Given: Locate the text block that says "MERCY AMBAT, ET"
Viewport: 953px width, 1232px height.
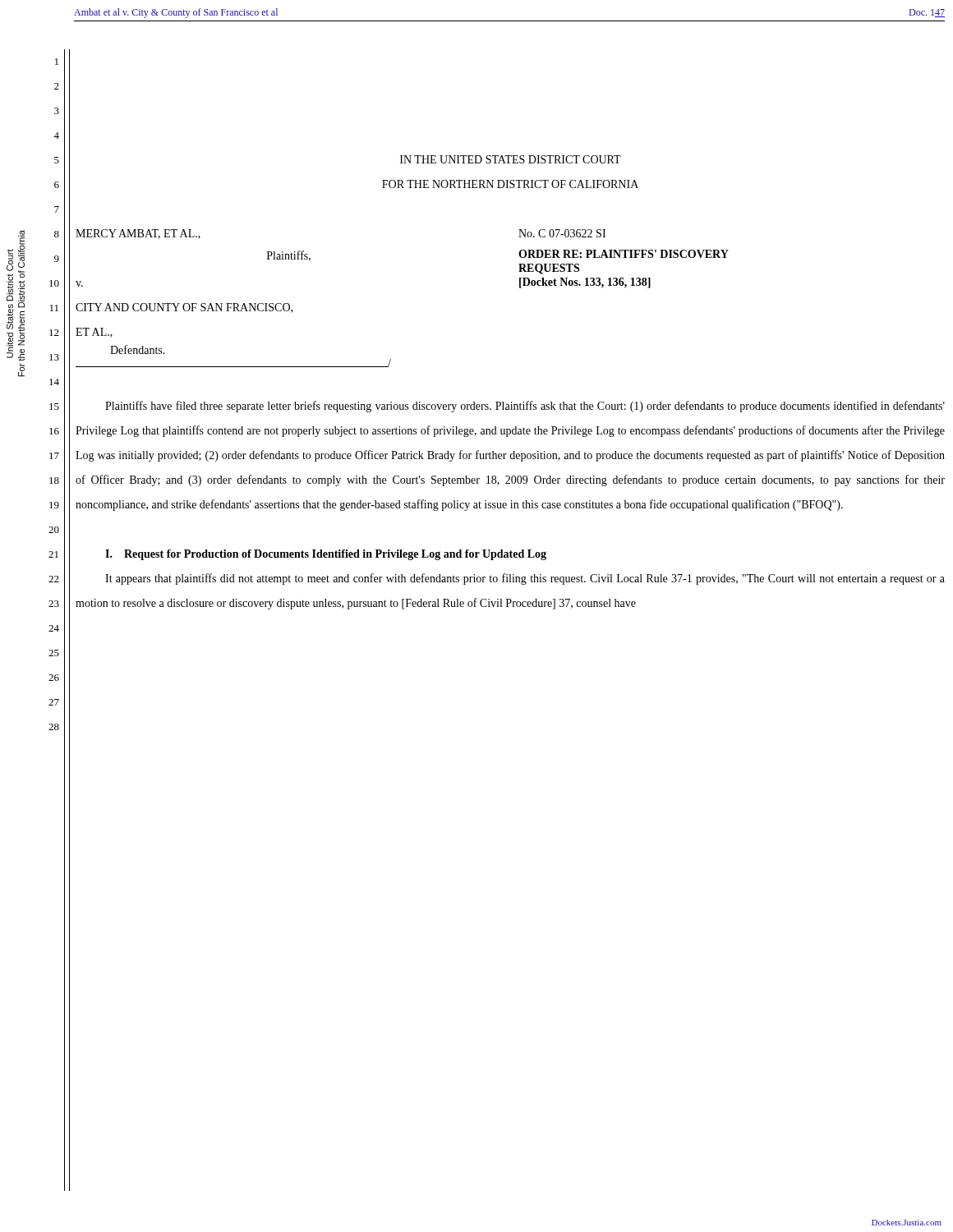Looking at the screenshot, I should click(x=138, y=234).
